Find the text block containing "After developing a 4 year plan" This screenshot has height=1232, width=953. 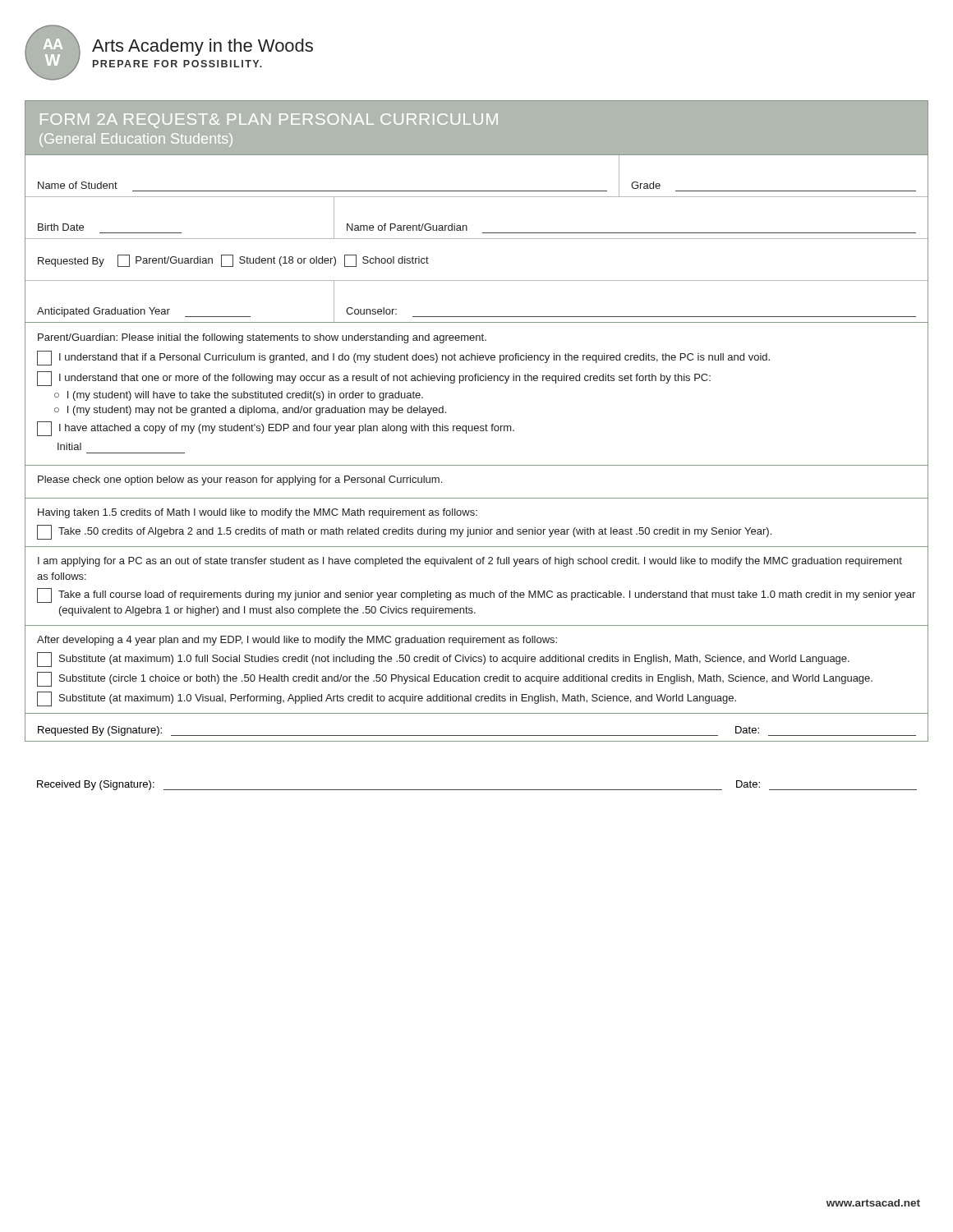click(x=297, y=639)
